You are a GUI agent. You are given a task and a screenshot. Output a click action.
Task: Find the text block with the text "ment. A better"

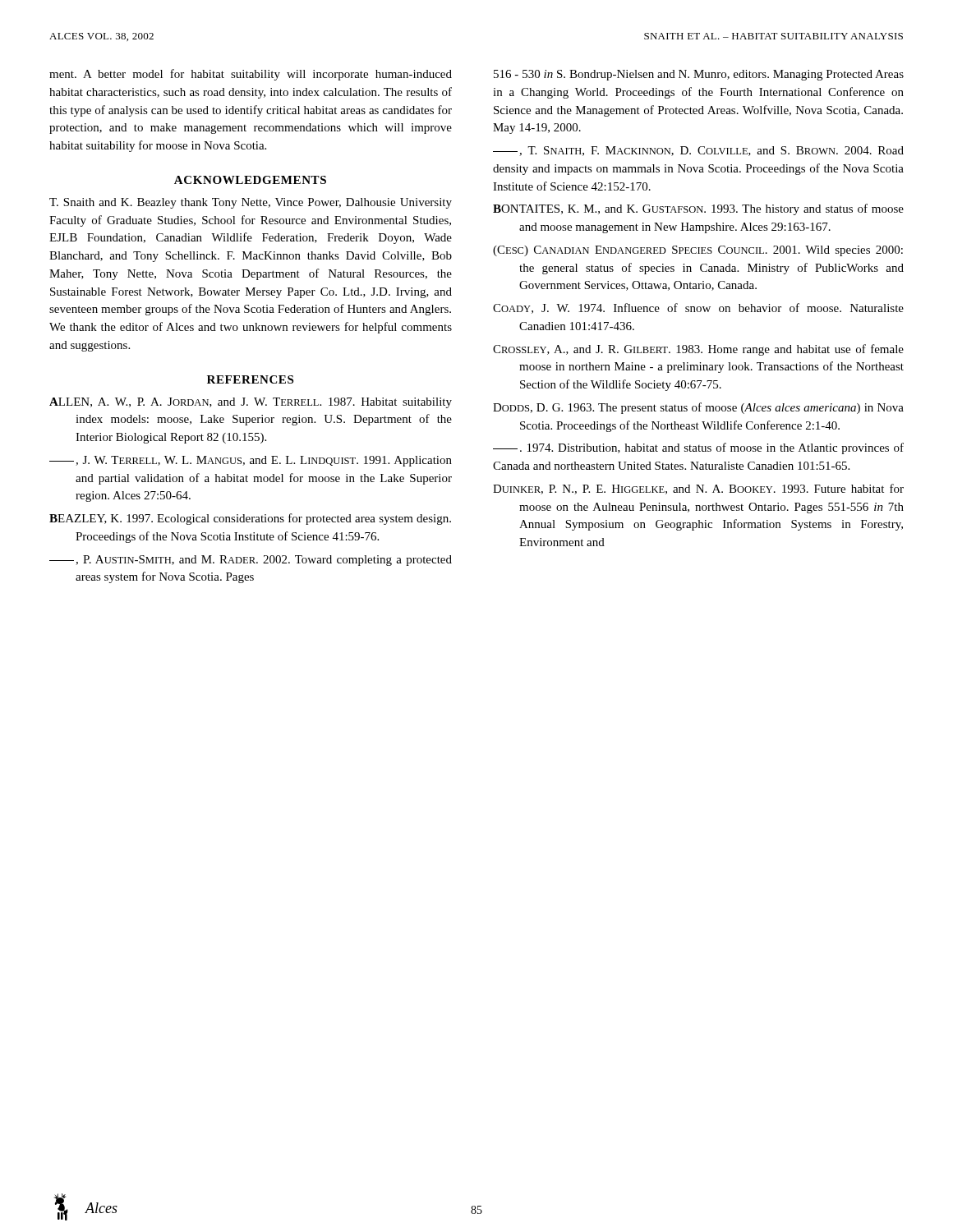(251, 110)
